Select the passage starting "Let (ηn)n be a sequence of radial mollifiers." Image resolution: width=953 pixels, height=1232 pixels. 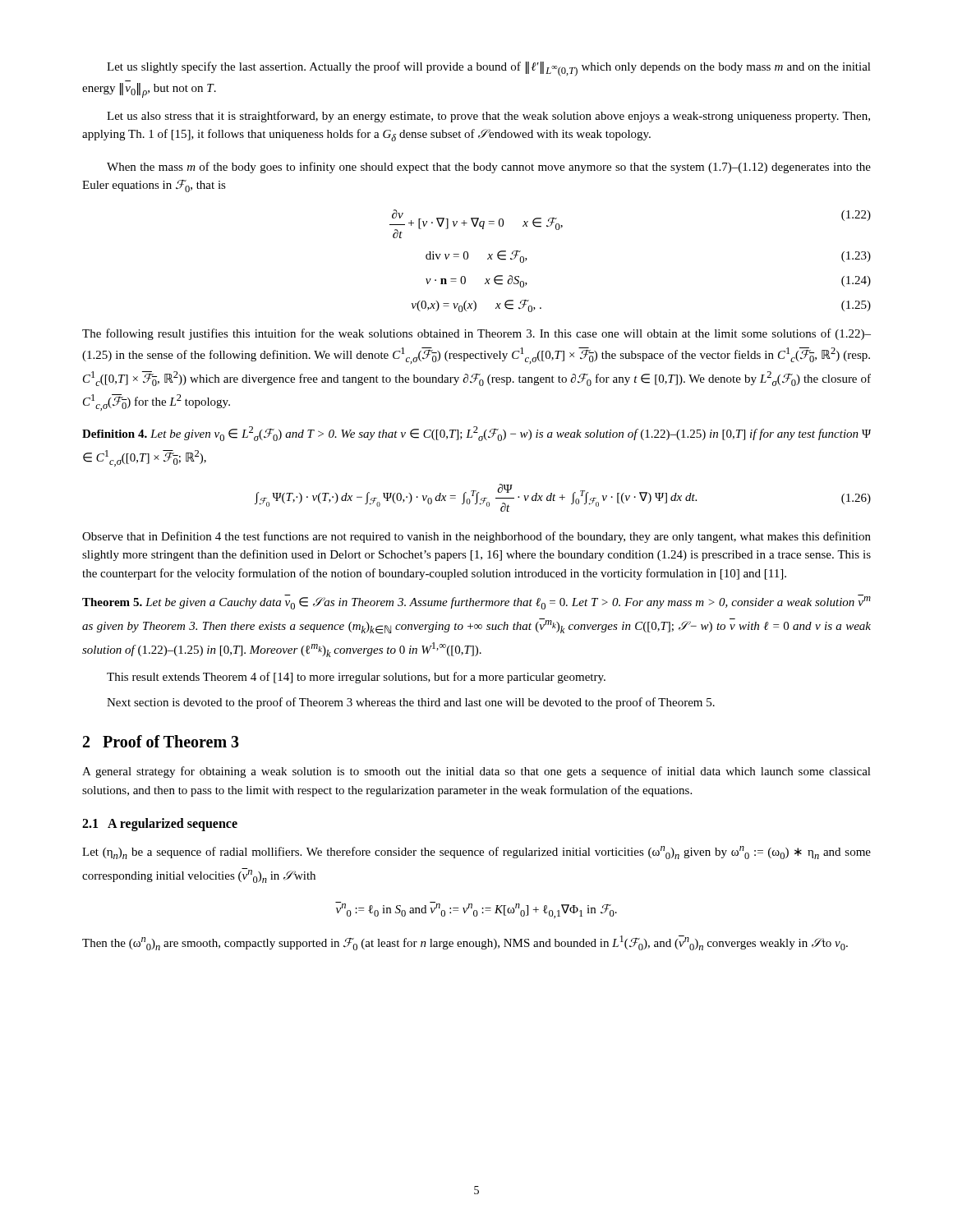476,864
